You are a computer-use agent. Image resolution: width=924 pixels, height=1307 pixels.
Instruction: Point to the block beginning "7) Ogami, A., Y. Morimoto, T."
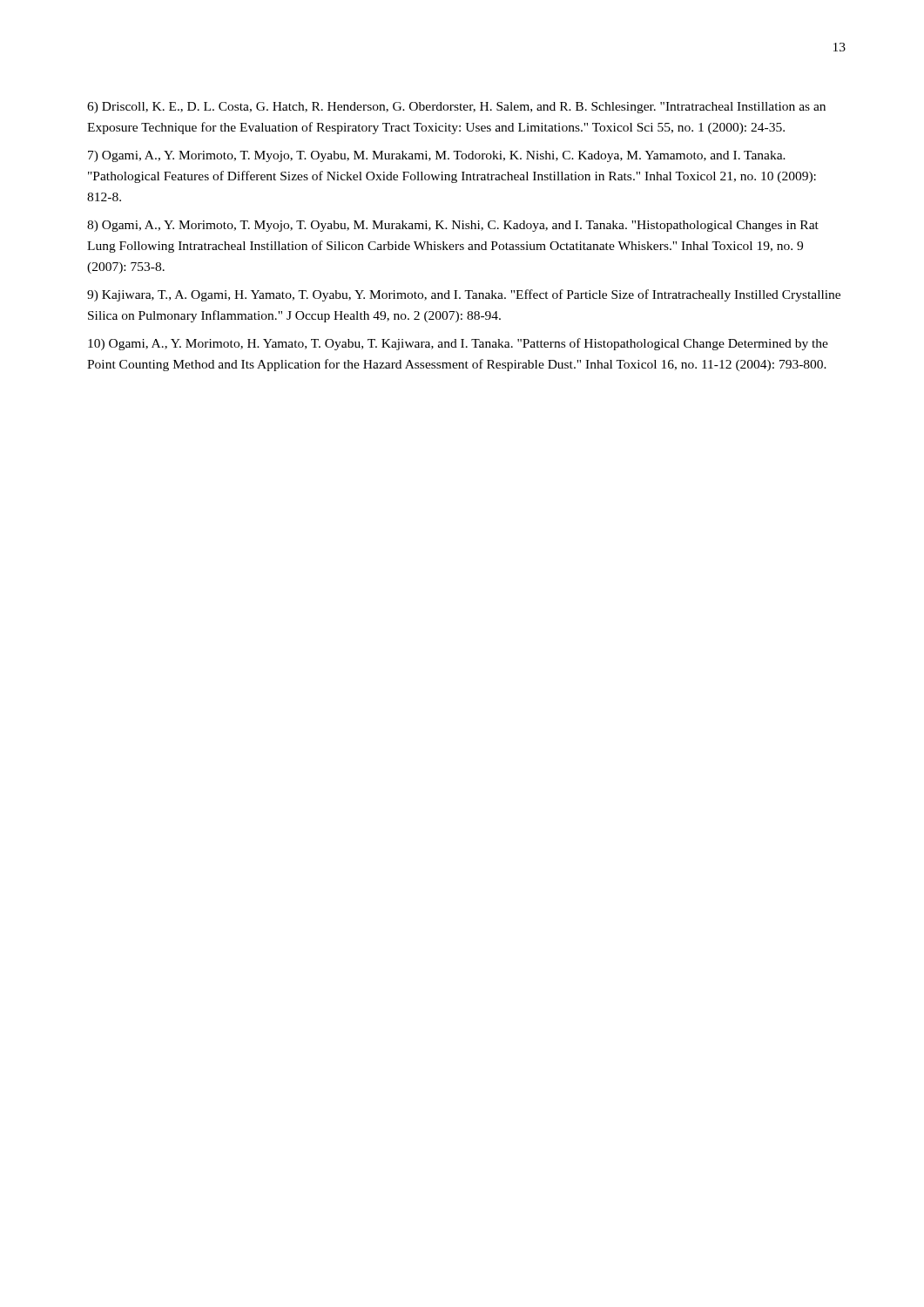(x=452, y=176)
